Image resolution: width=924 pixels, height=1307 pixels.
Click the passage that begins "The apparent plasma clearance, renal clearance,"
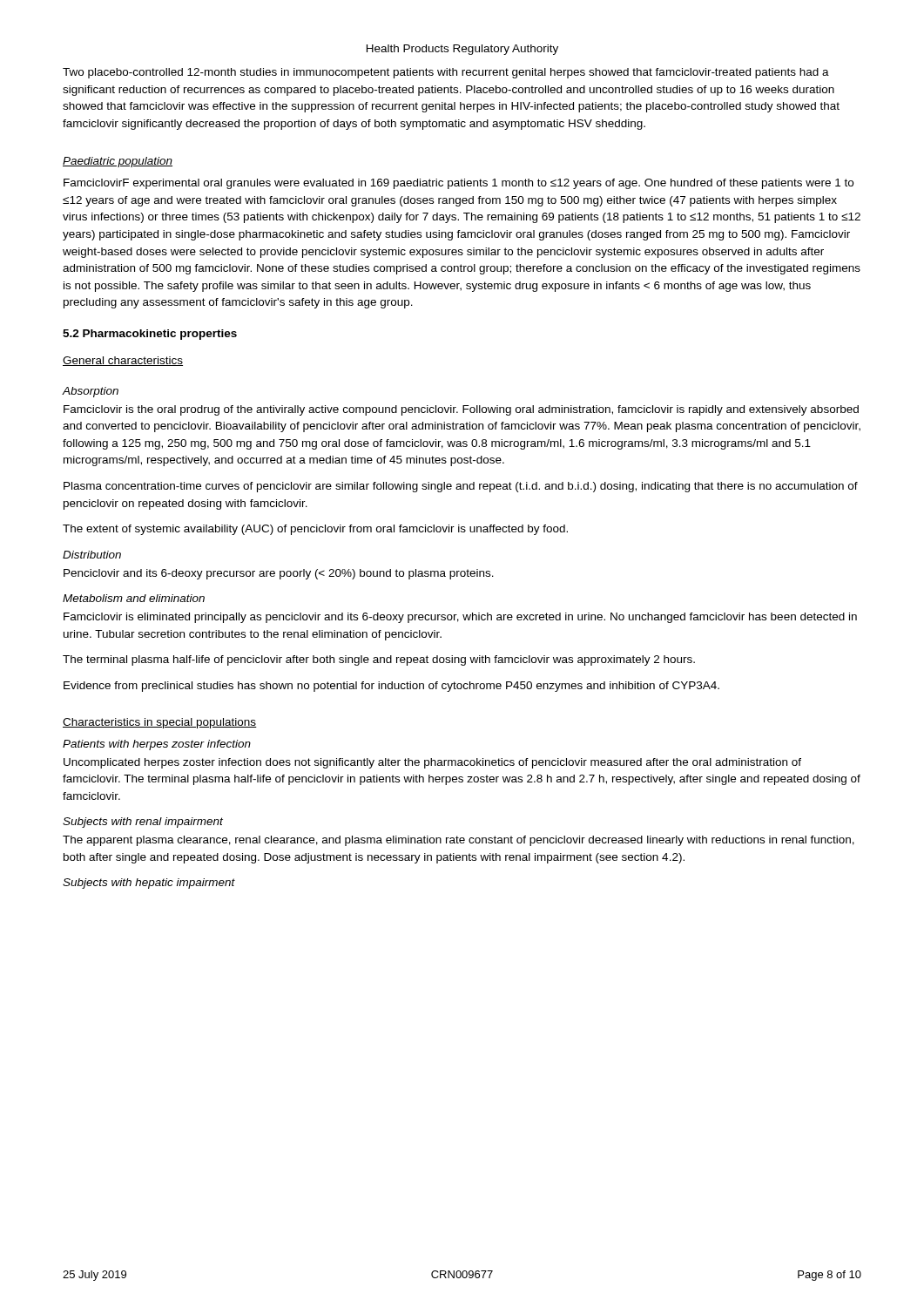pyautogui.click(x=459, y=848)
